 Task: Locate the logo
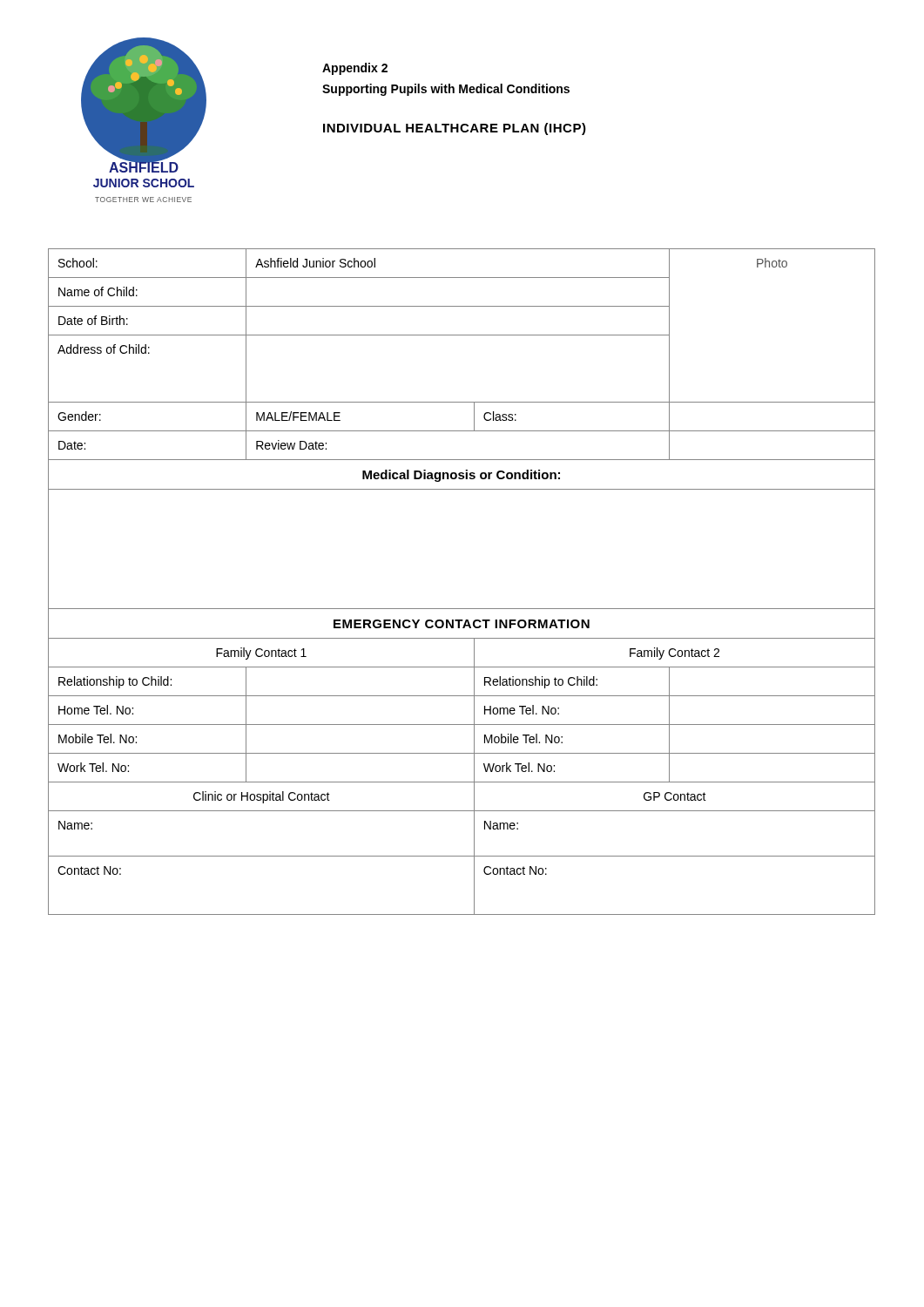click(x=152, y=125)
